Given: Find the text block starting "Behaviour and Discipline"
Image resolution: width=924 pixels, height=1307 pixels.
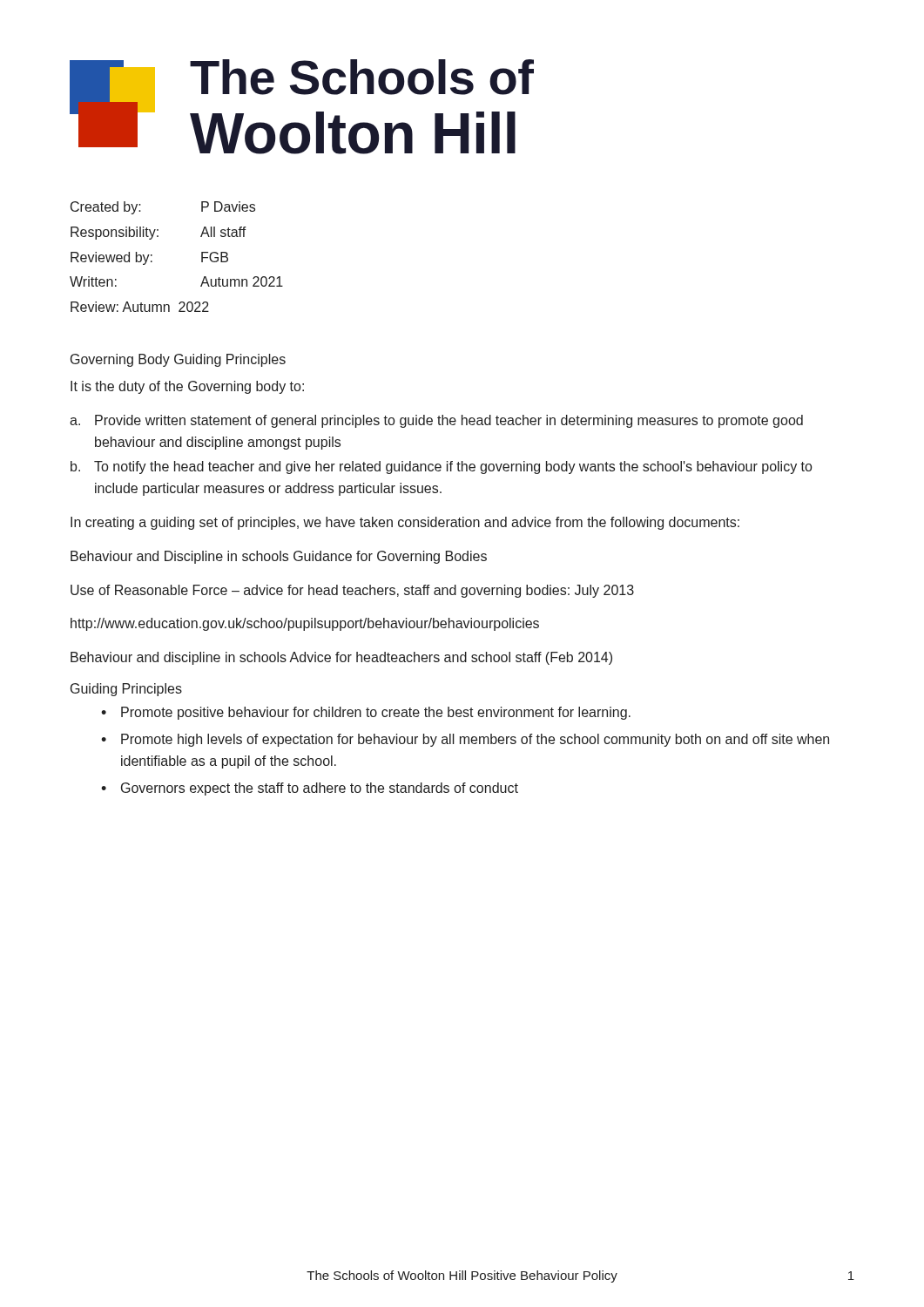Looking at the screenshot, I should point(278,556).
